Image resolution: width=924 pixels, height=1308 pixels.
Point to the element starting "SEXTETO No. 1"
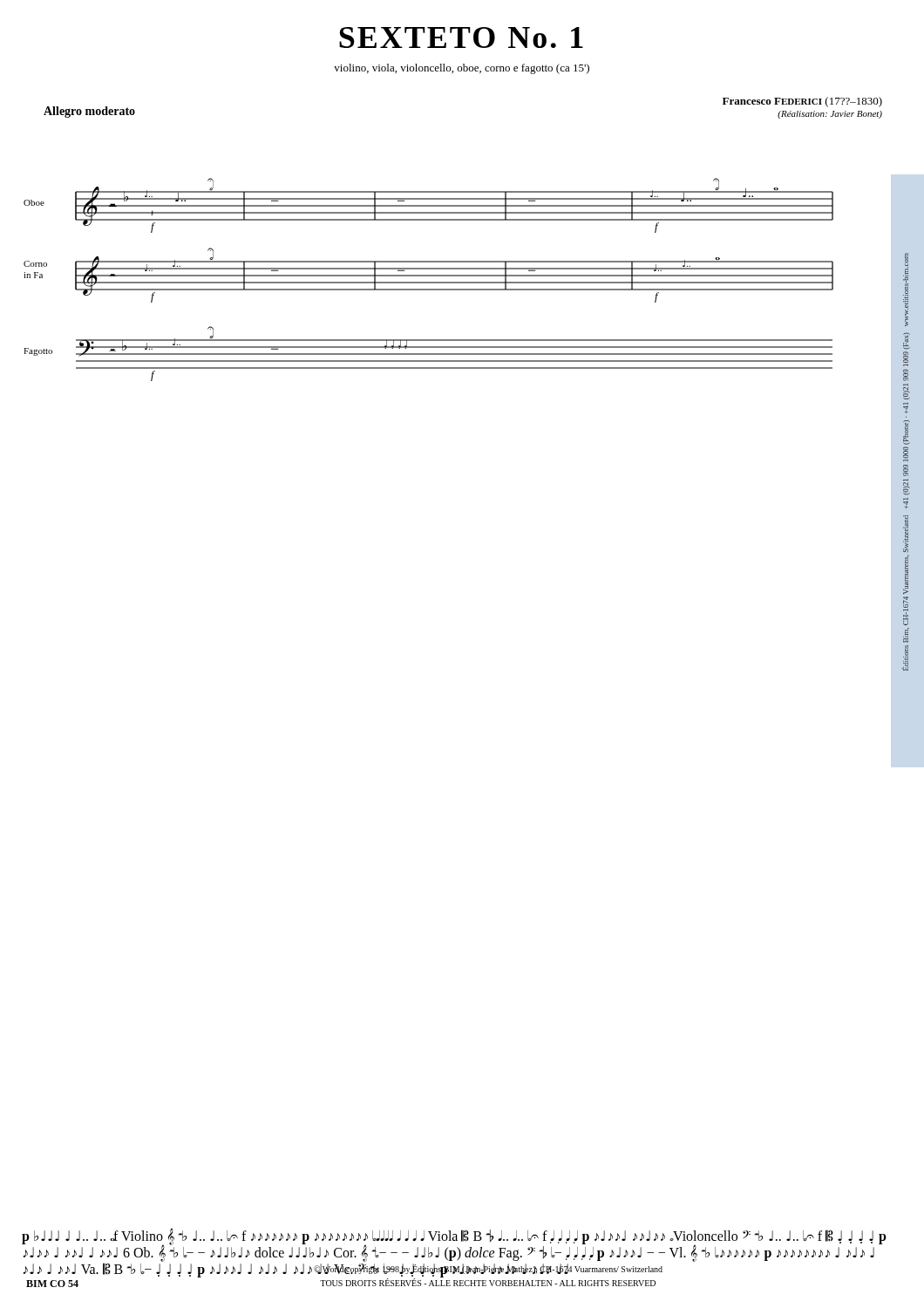tap(462, 38)
